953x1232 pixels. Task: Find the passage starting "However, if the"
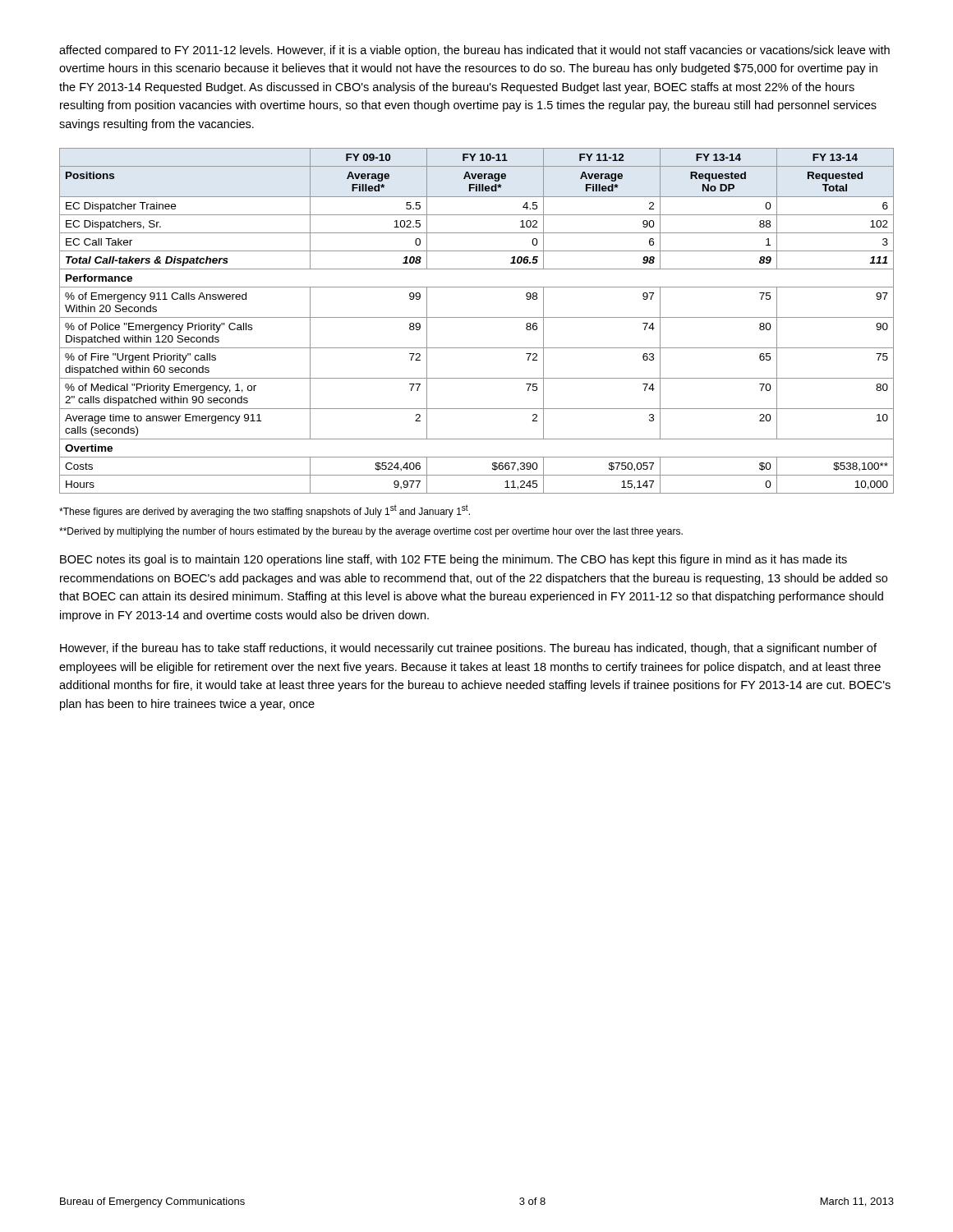point(475,676)
